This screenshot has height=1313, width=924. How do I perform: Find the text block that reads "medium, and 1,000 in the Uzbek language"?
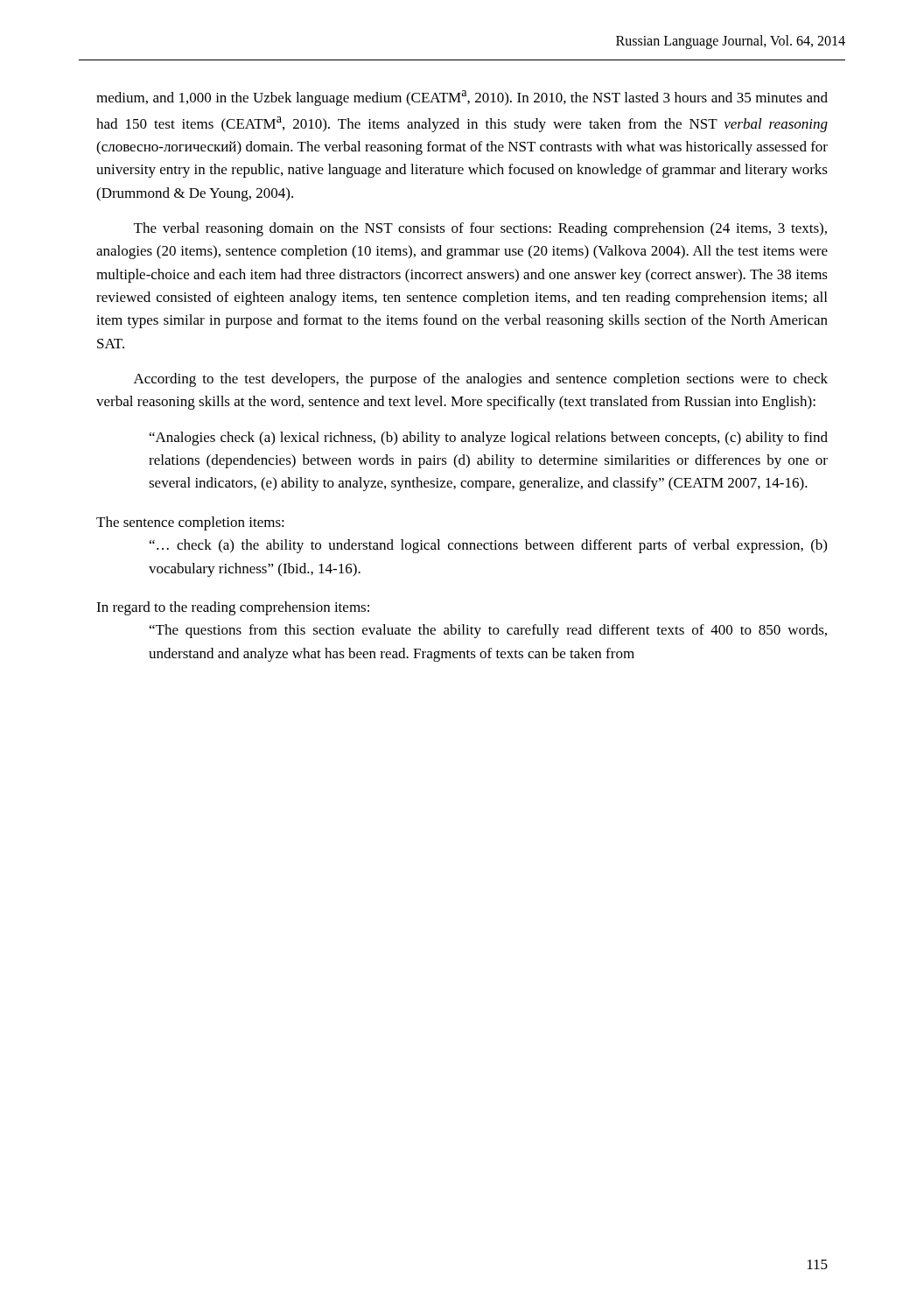pos(462,144)
